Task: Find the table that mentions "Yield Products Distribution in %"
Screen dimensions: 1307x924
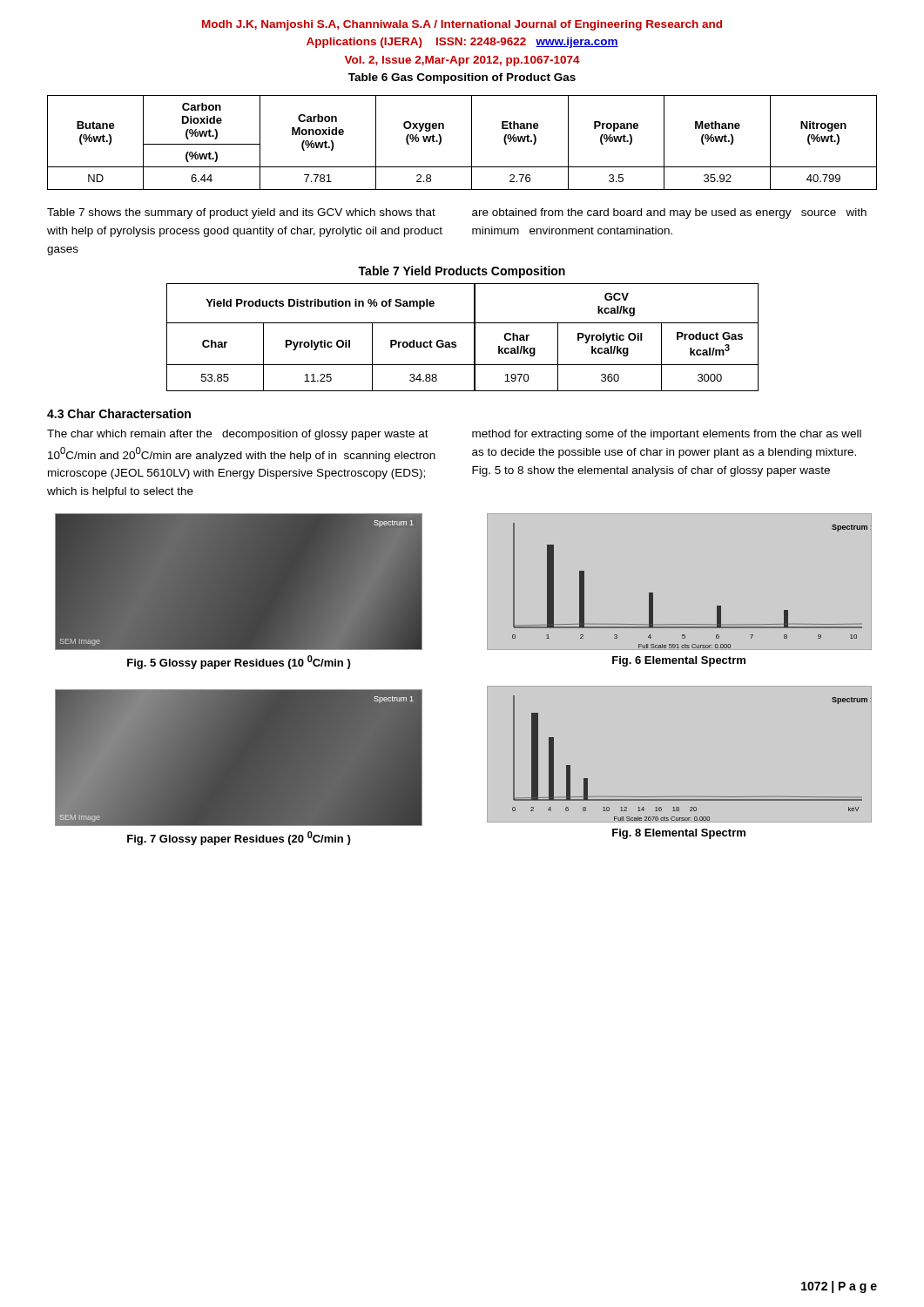Action: tap(462, 337)
